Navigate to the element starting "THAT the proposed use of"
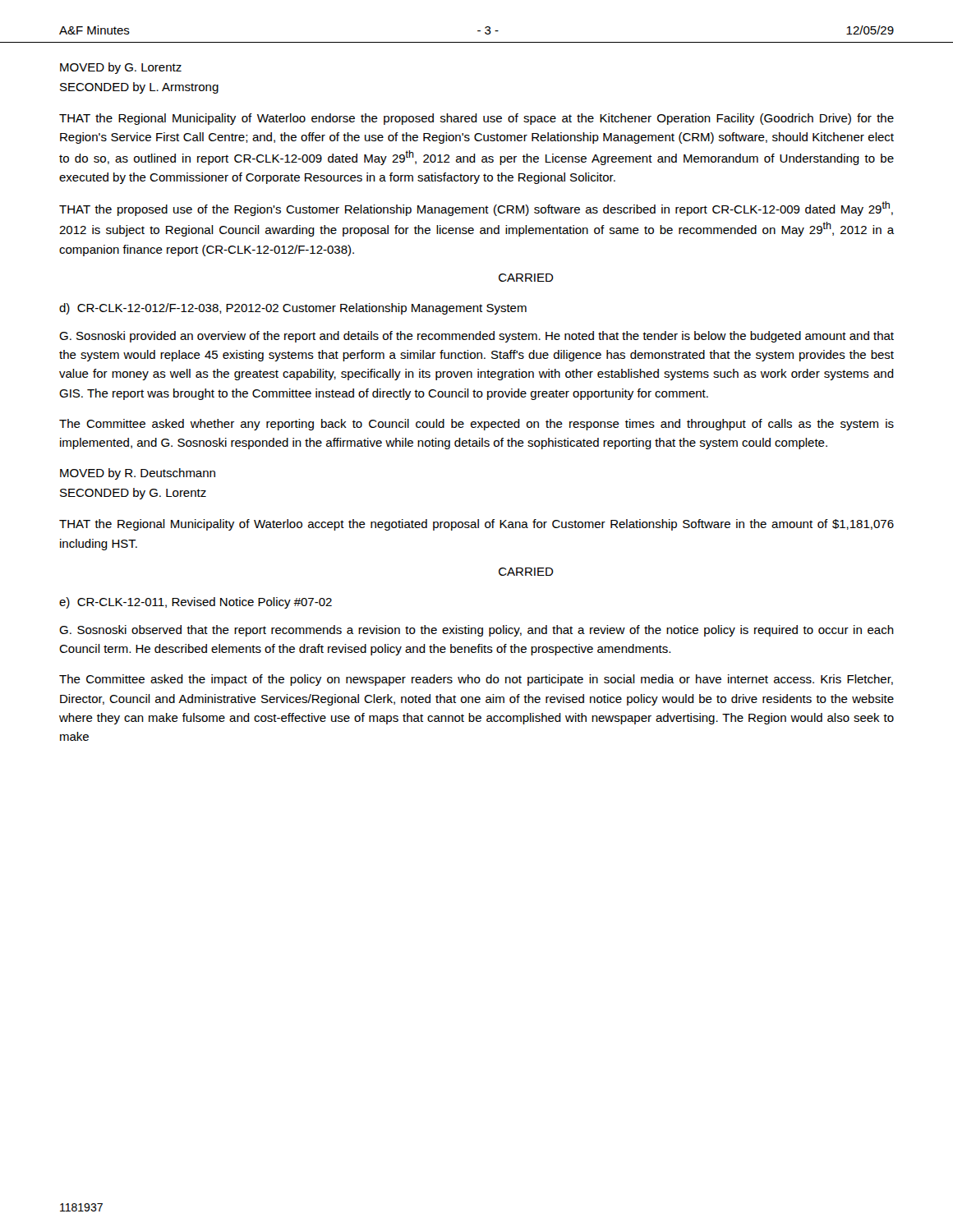The image size is (953, 1232). [476, 228]
